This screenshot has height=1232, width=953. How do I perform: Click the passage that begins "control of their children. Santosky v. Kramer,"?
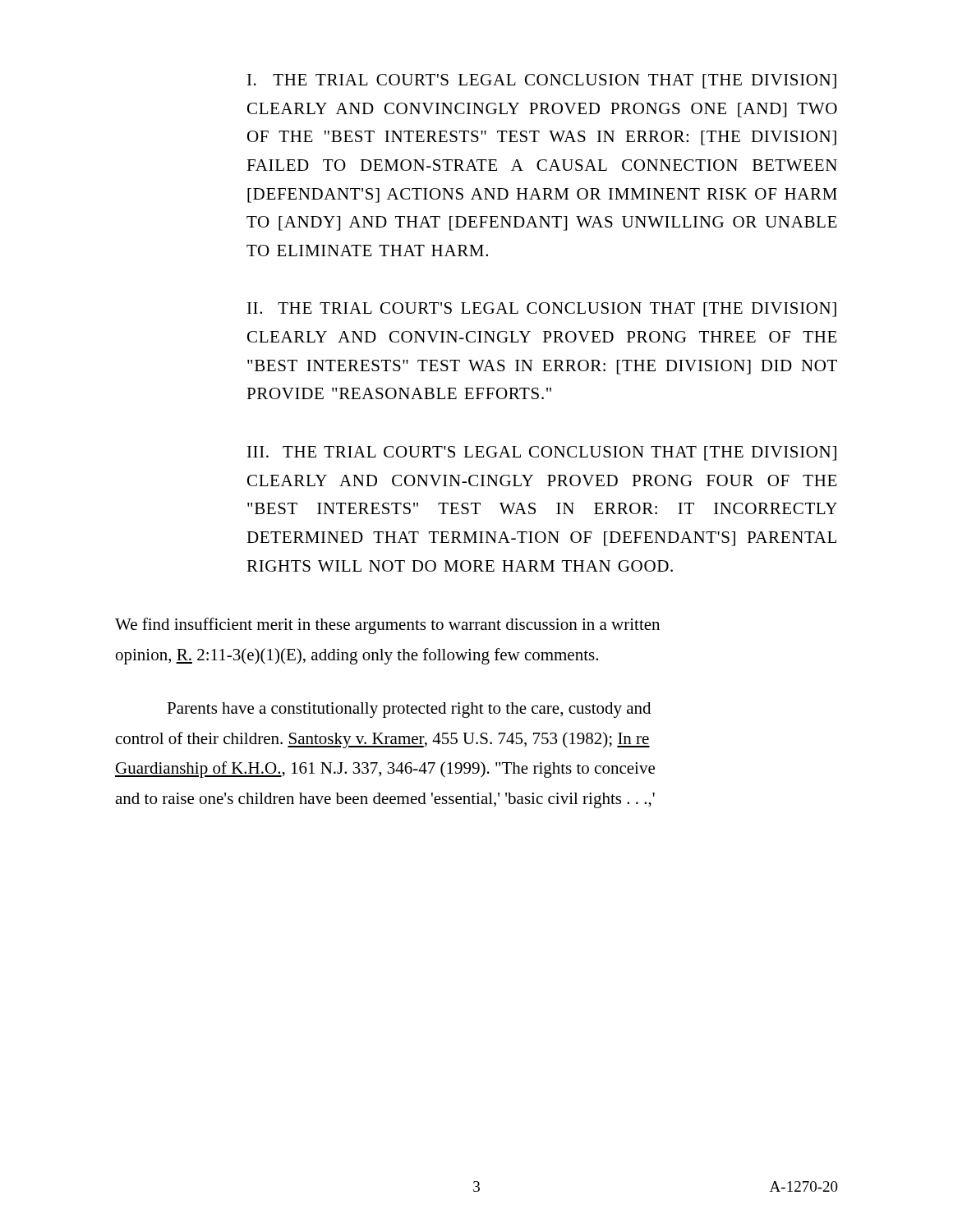click(382, 738)
